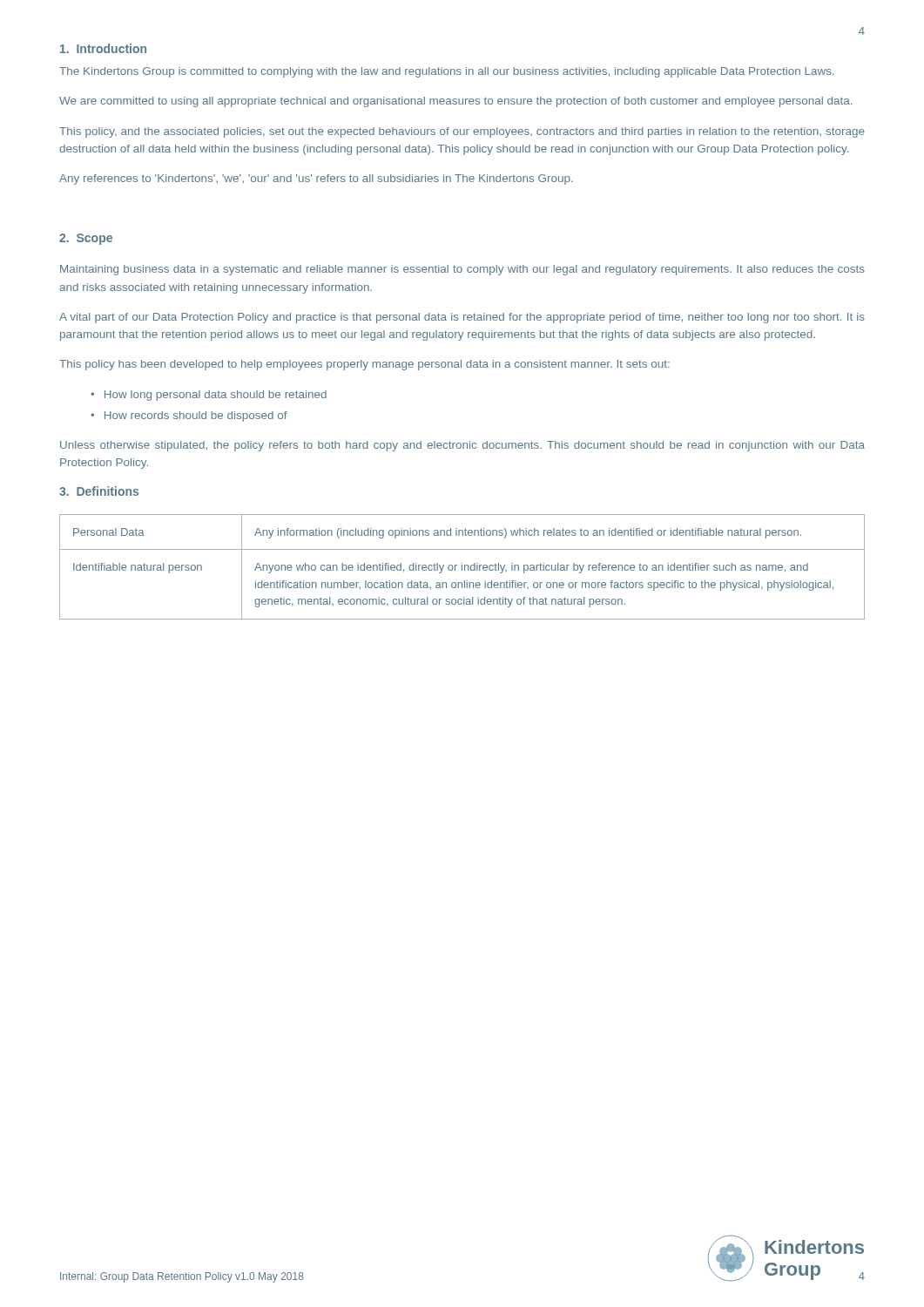Point to the block beginning "A vital part of"
The width and height of the screenshot is (924, 1307).
point(462,325)
